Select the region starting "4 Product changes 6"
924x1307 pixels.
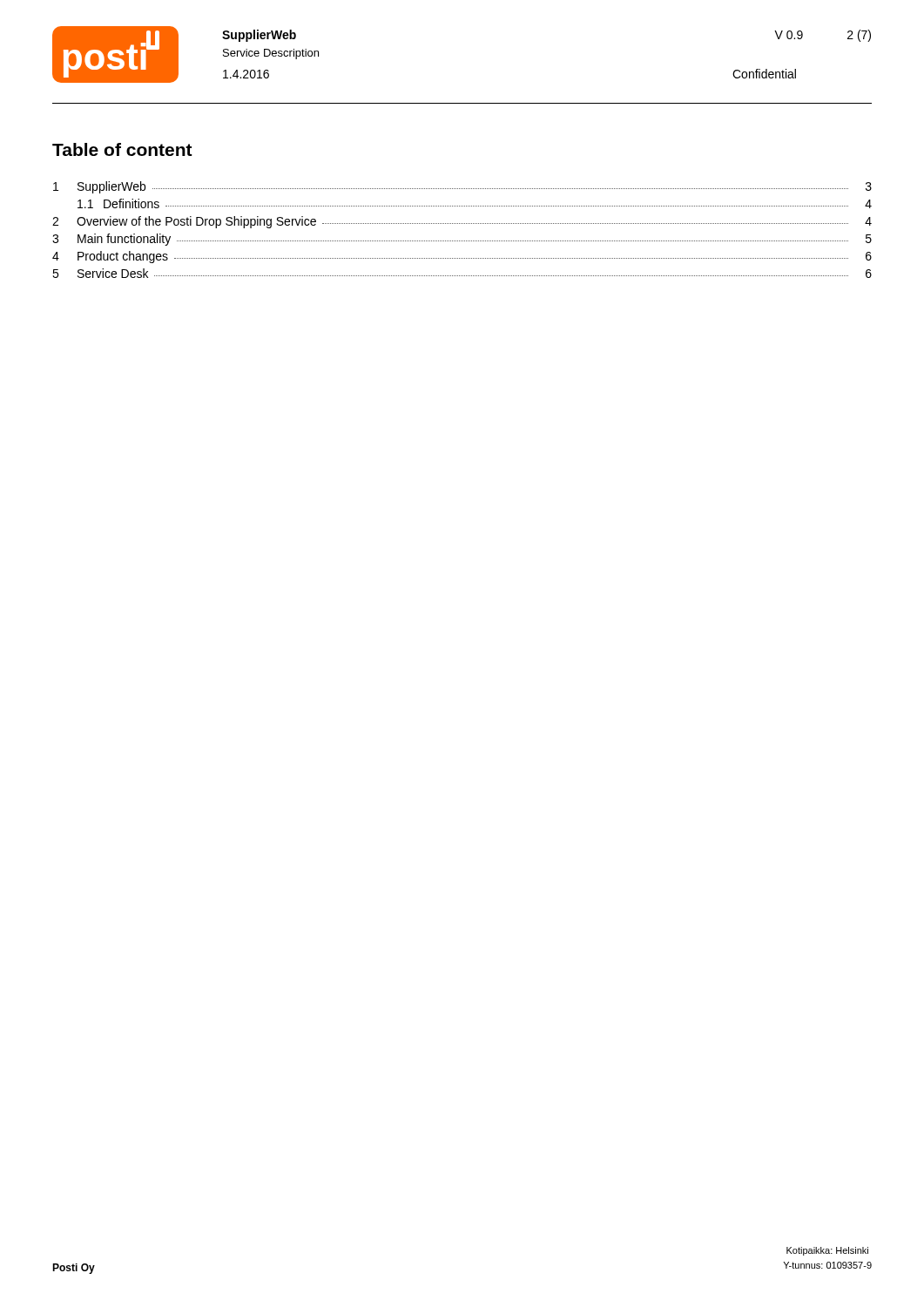point(462,256)
